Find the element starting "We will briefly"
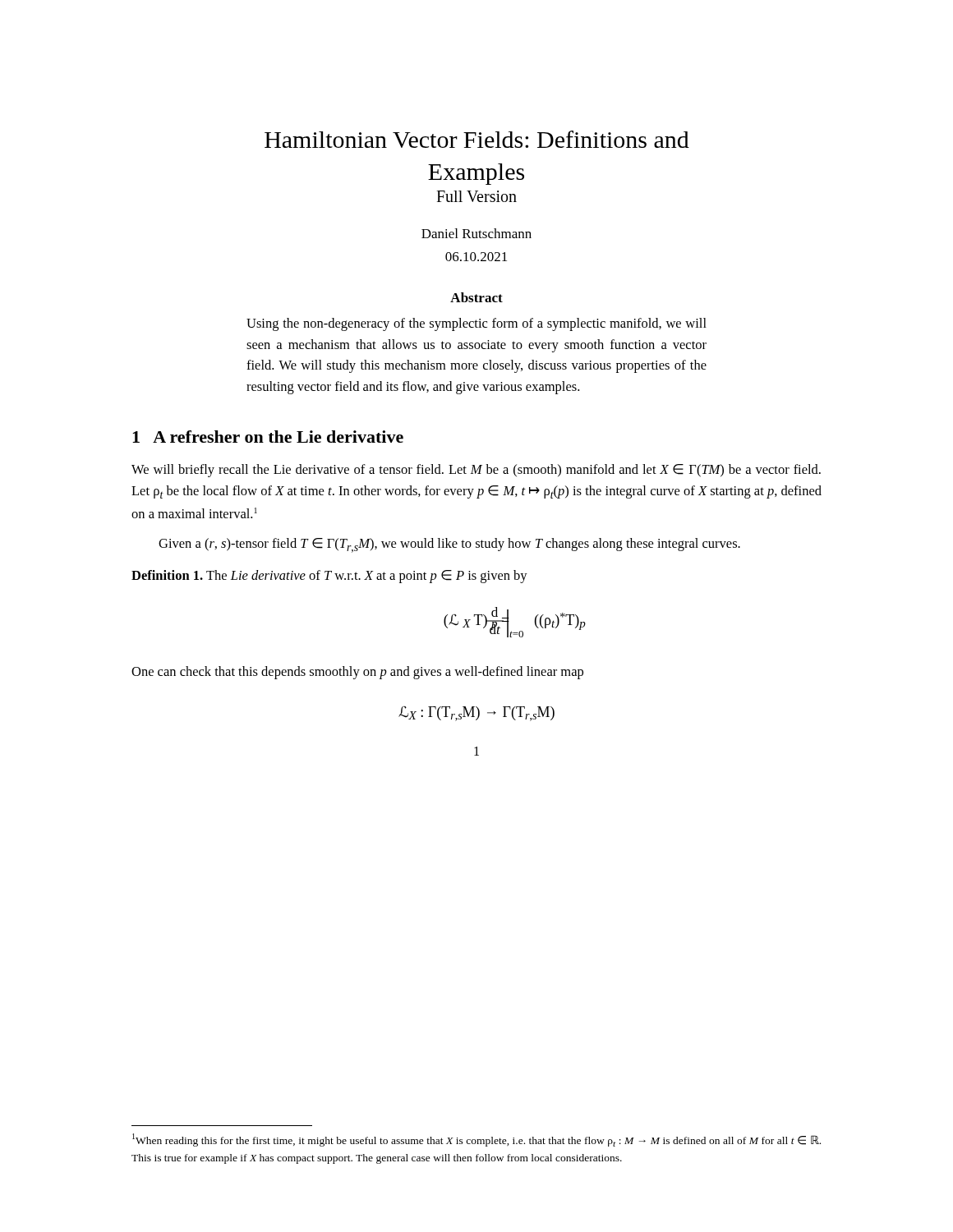 coord(476,492)
